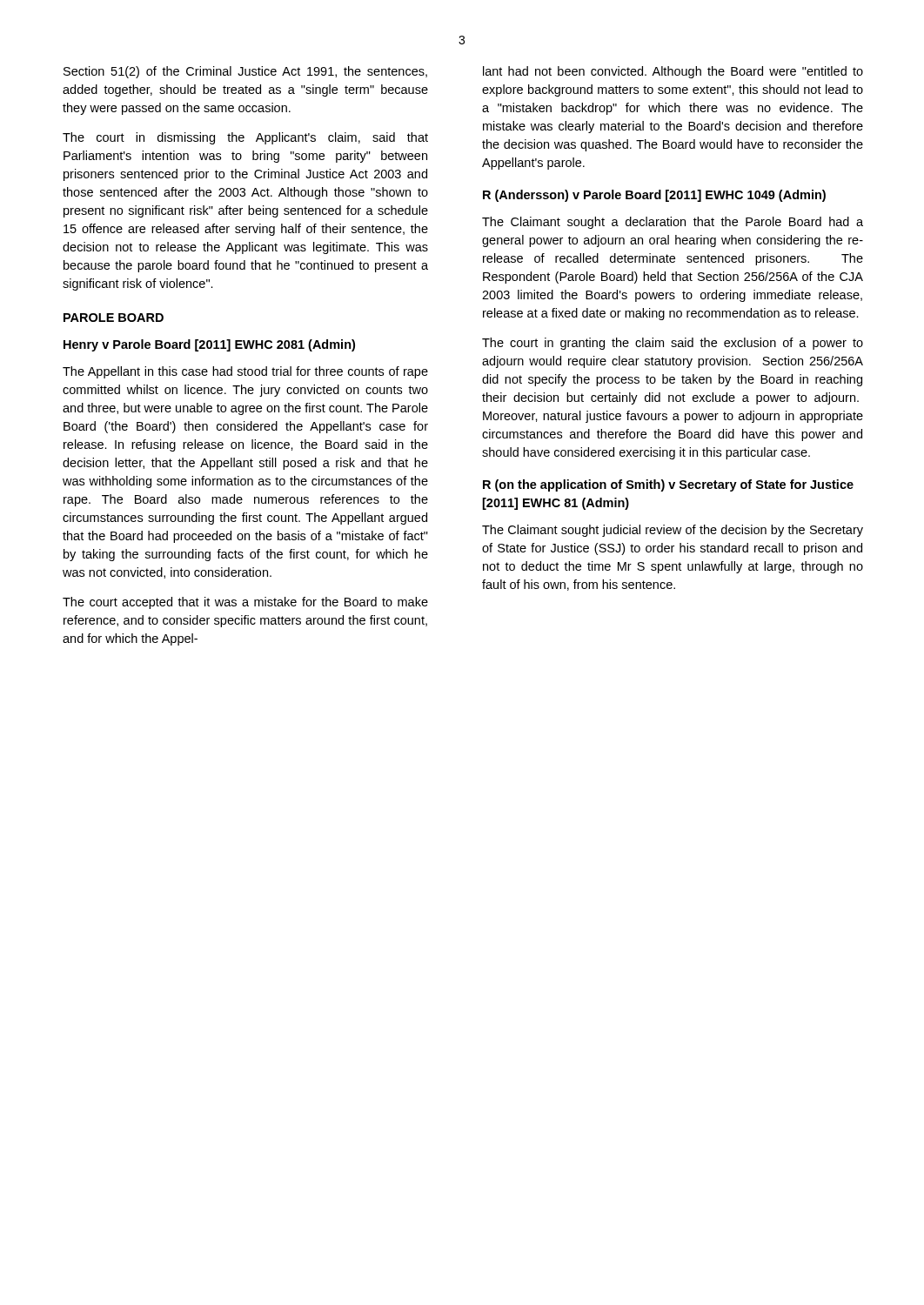Find the region starting "The court accepted that"
Viewport: 924px width, 1305px height.
pyautogui.click(x=245, y=621)
